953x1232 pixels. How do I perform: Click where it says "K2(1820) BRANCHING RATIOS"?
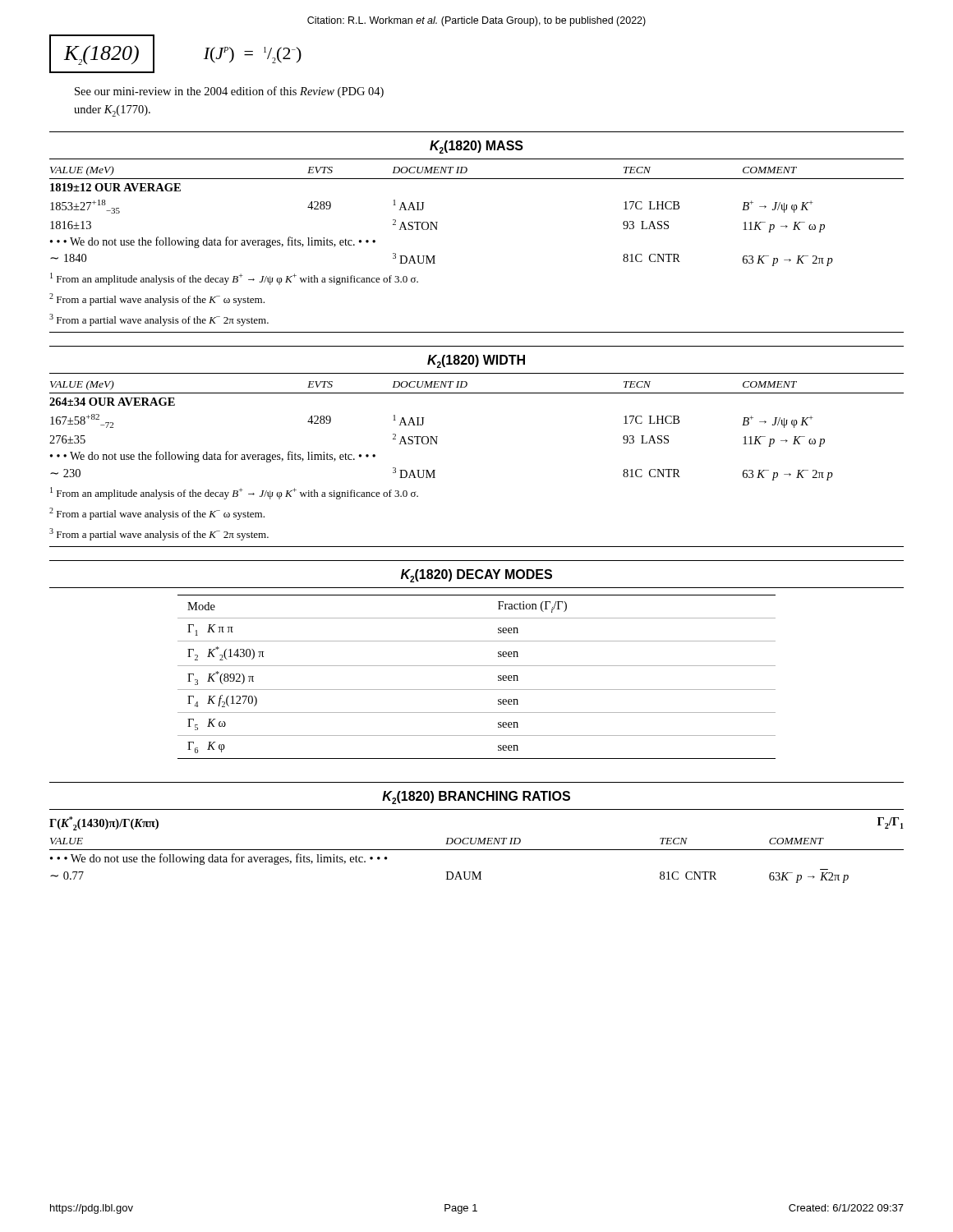tap(476, 798)
